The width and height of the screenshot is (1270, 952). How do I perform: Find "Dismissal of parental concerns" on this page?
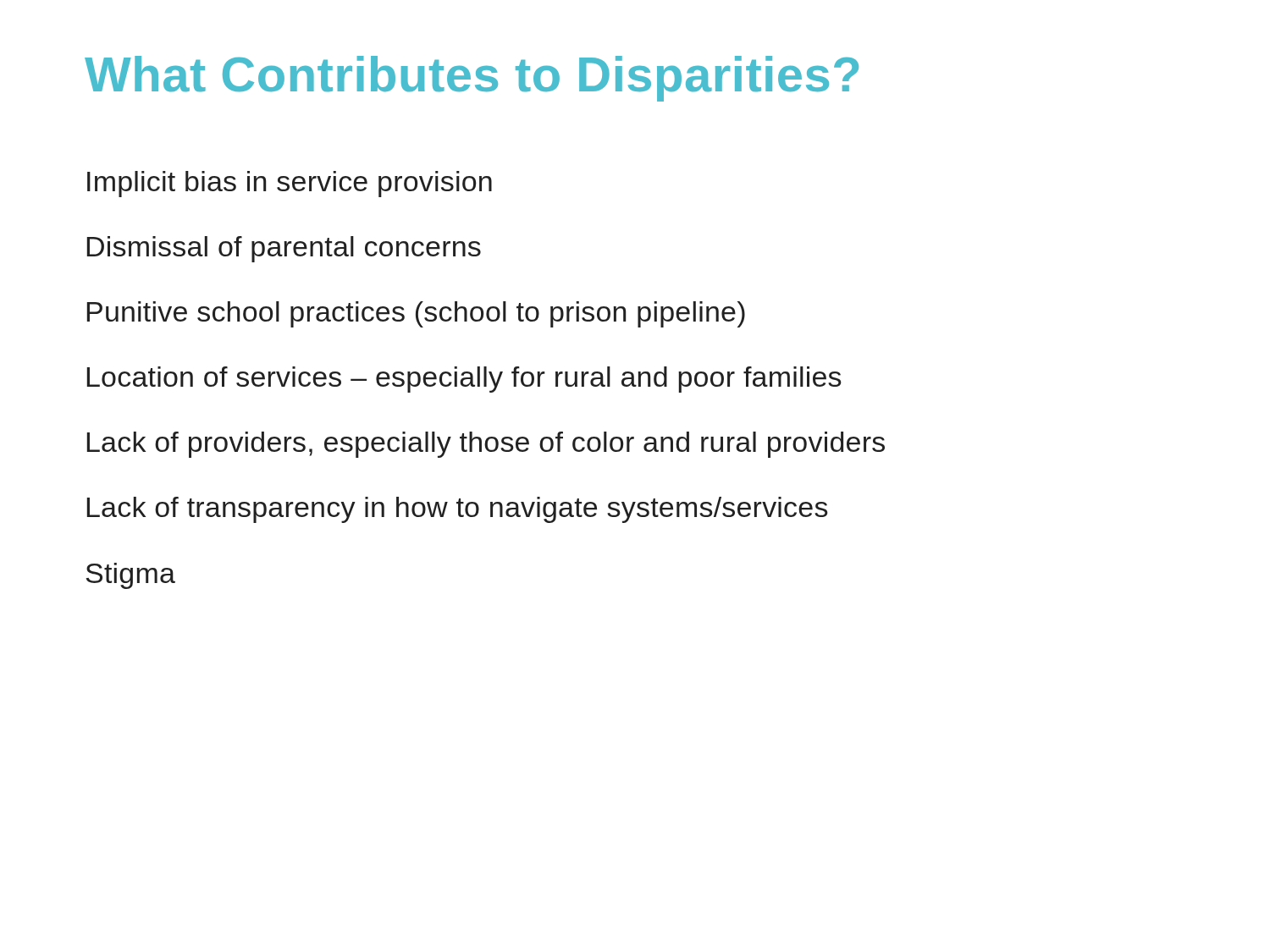283,246
